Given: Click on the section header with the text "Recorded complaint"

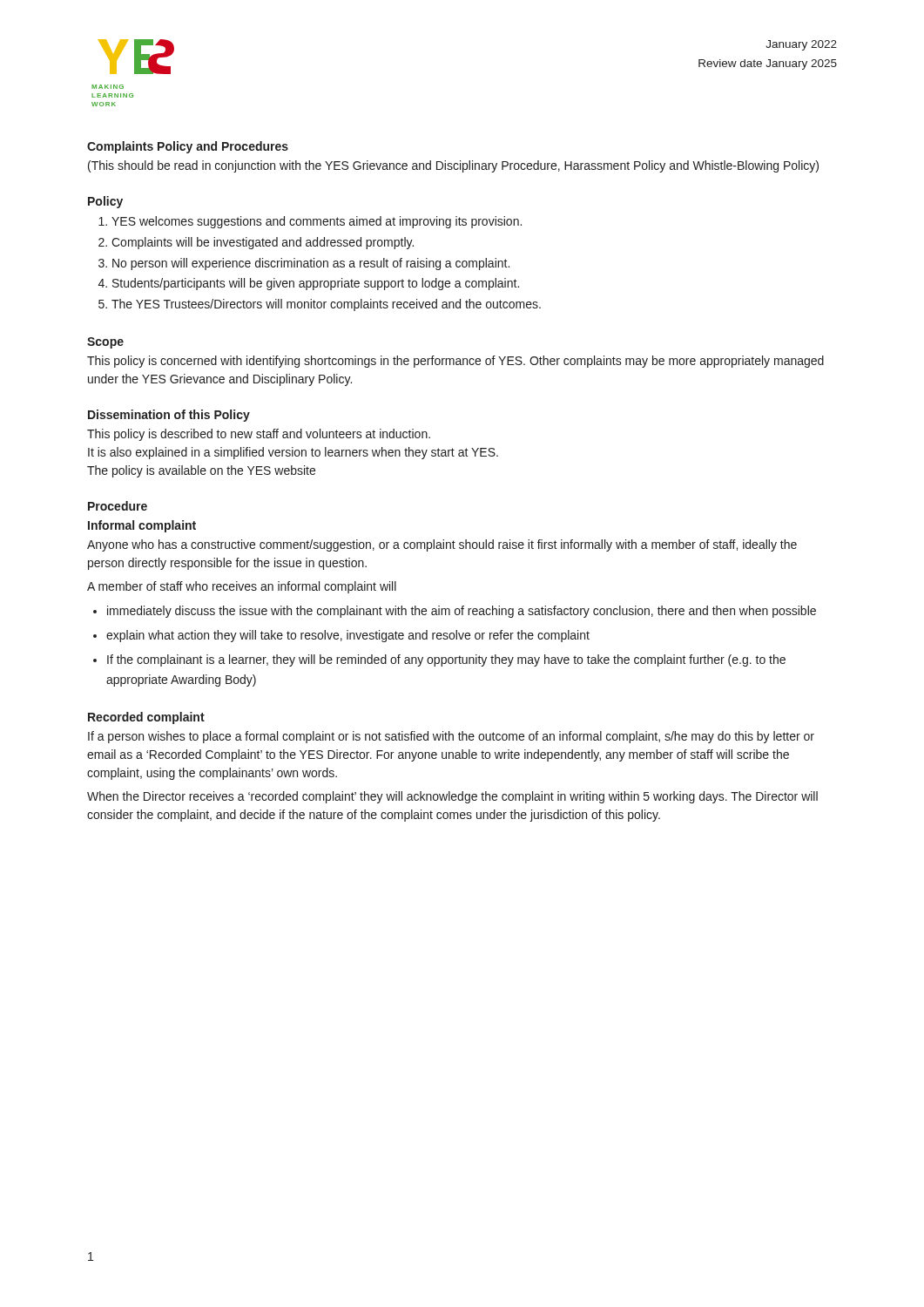Looking at the screenshot, I should click(x=146, y=717).
